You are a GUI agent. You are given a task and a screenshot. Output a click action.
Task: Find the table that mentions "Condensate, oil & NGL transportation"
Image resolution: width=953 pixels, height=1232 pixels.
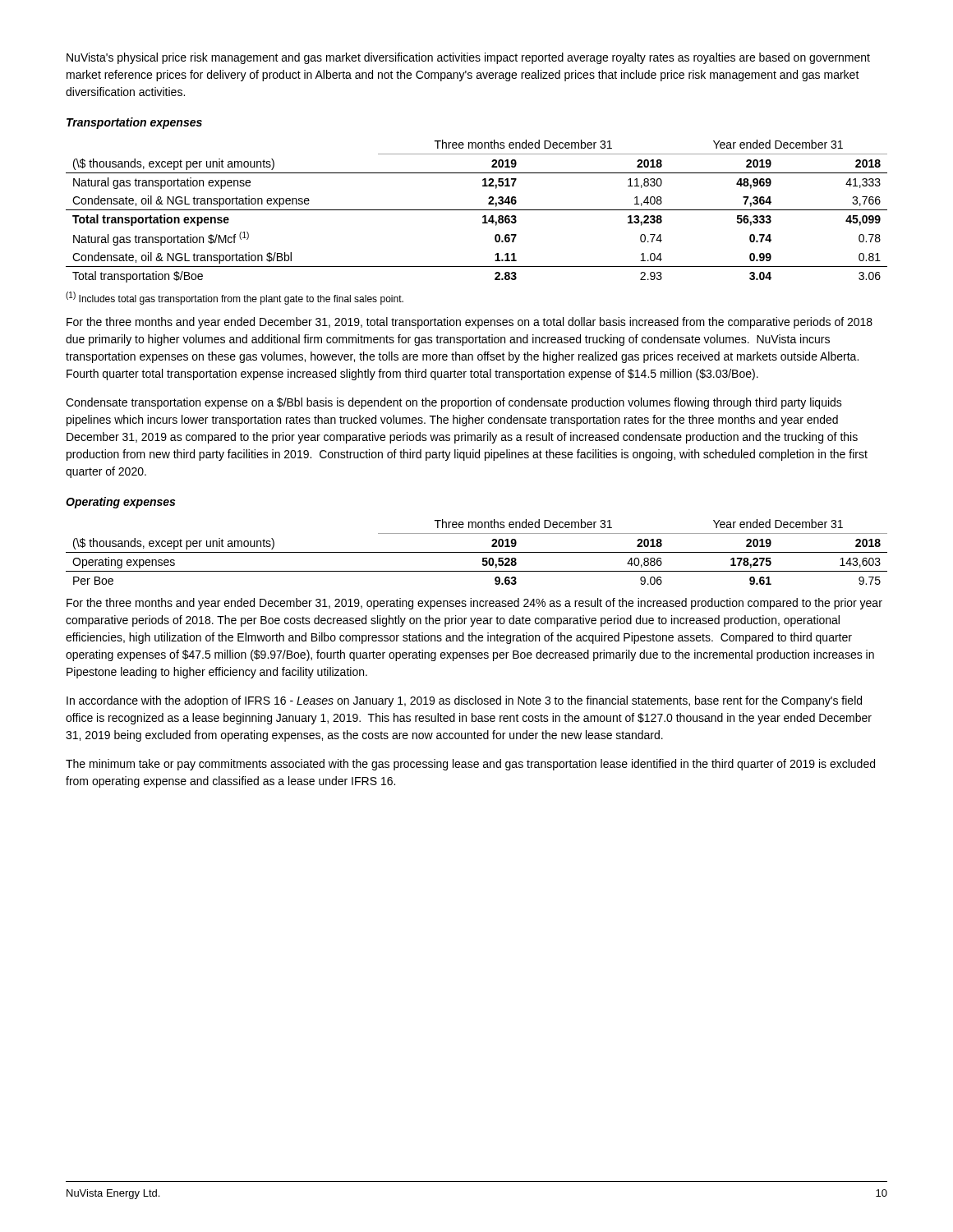(x=476, y=210)
